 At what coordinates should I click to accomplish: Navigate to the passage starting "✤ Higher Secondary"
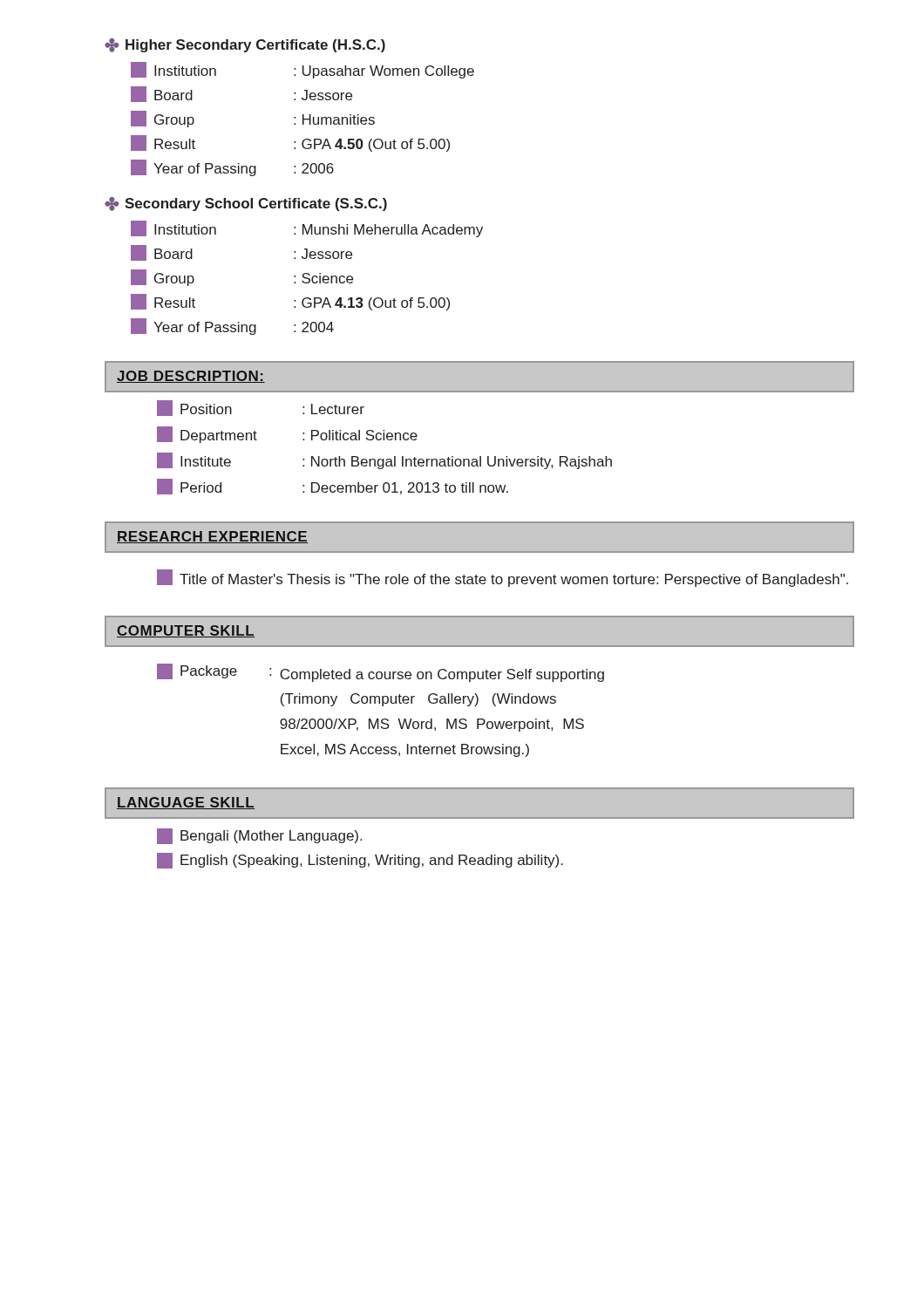tap(245, 45)
